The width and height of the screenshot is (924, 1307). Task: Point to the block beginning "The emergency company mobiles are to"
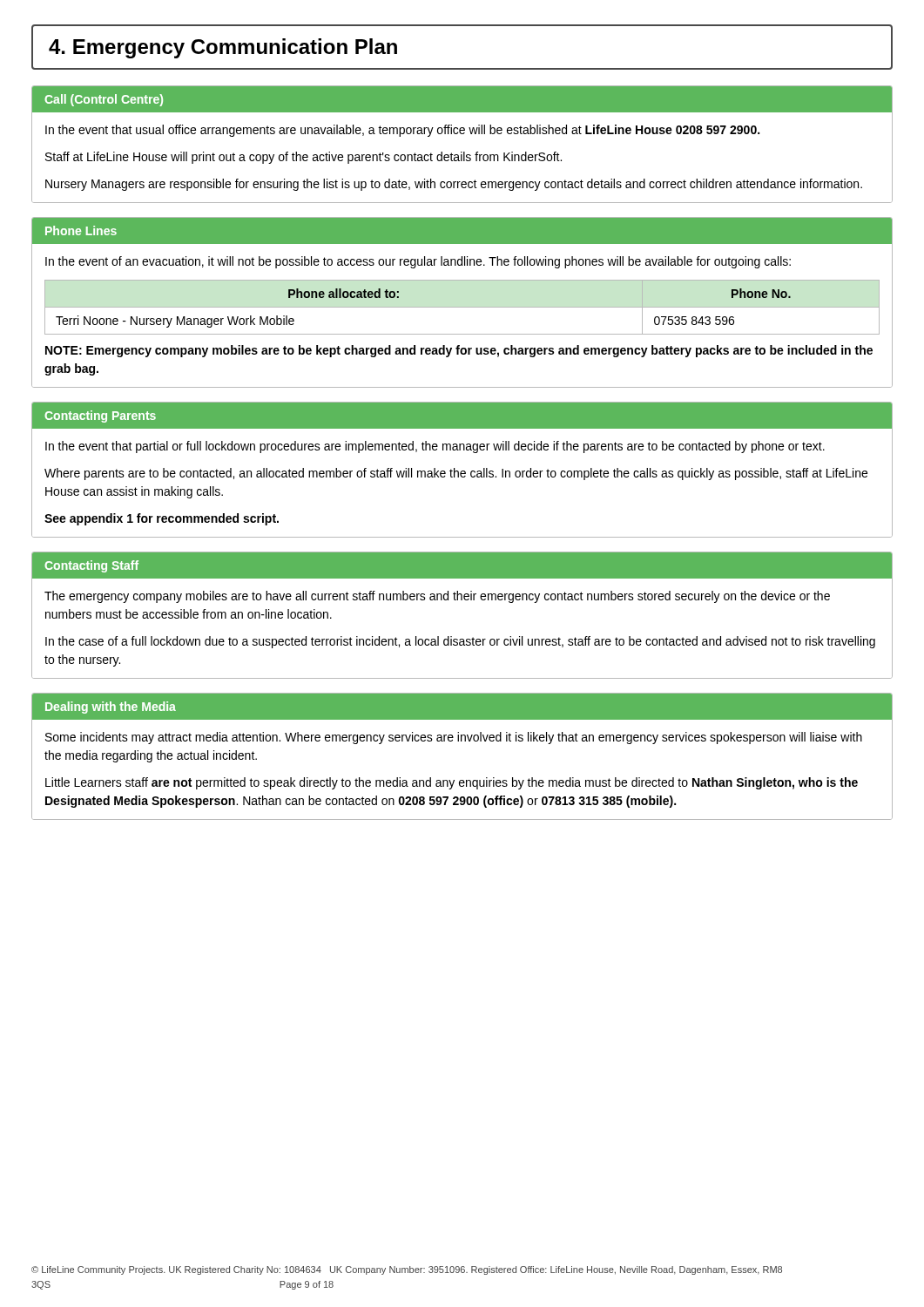pyautogui.click(x=437, y=605)
